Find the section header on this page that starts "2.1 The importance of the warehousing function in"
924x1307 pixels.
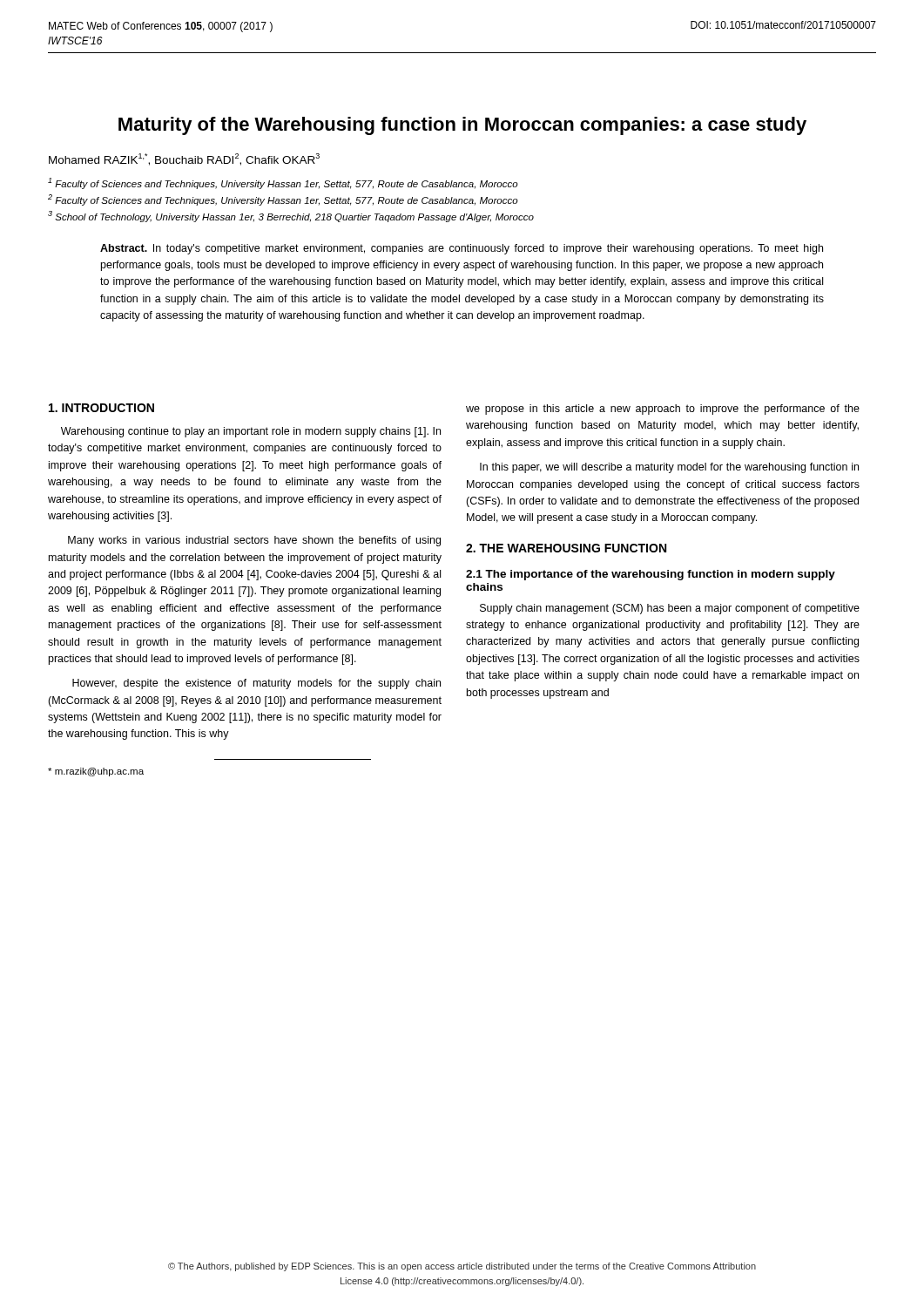pos(663,580)
